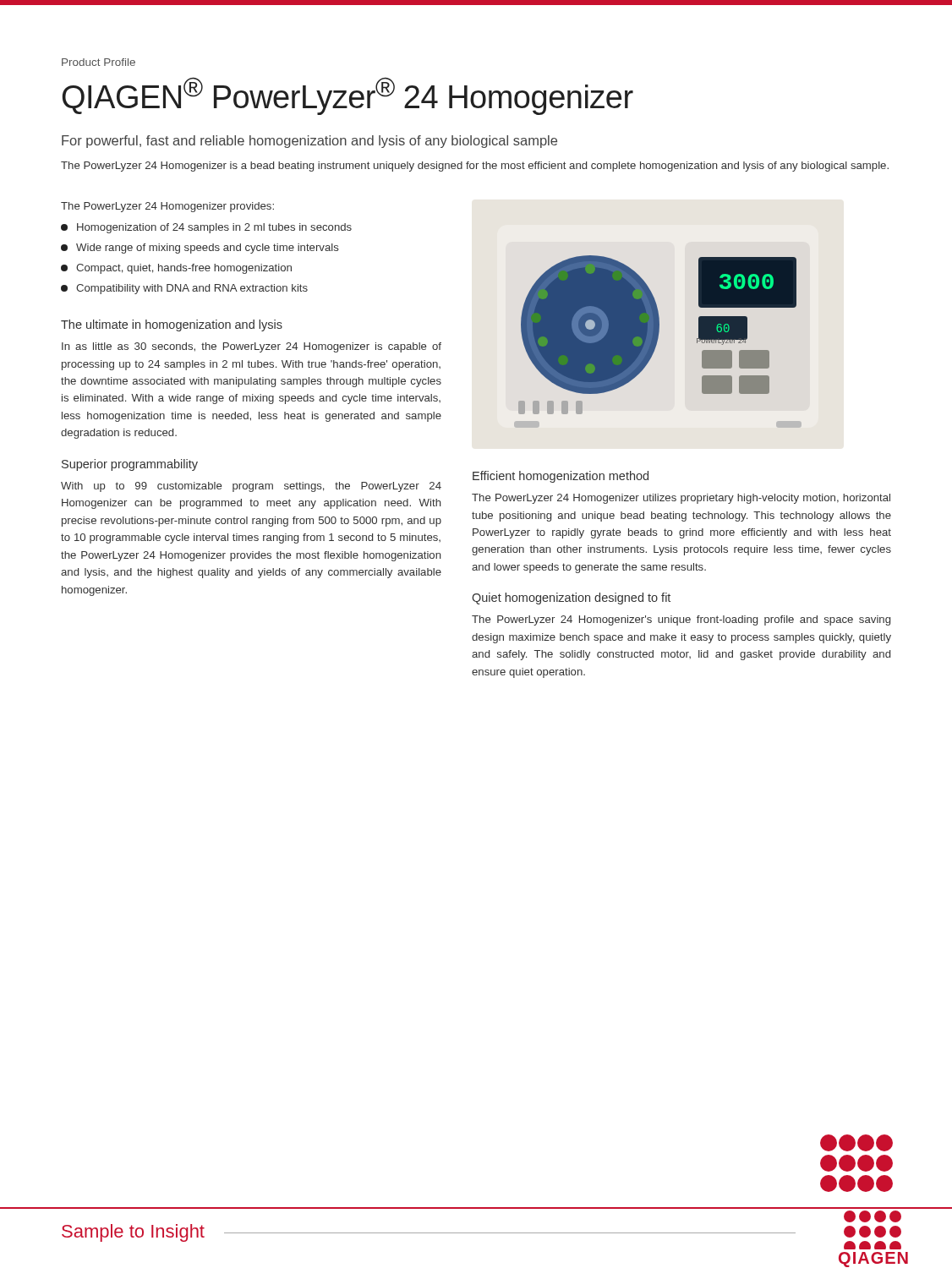Point to the element starting "The PowerLyzer 24 Homogenizer's"
This screenshot has width=952, height=1268.
point(681,645)
